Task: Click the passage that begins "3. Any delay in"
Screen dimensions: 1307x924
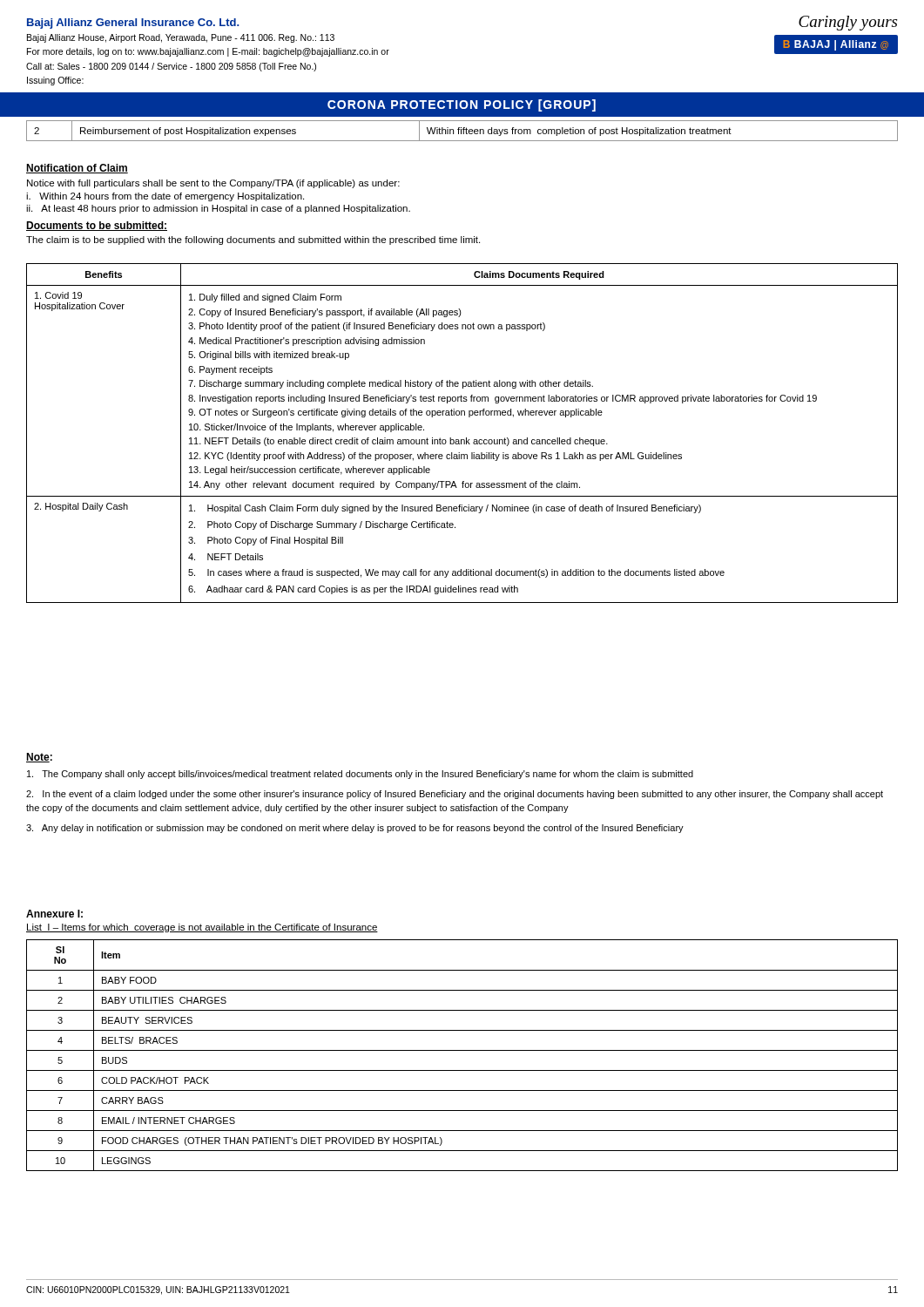Action: (355, 827)
